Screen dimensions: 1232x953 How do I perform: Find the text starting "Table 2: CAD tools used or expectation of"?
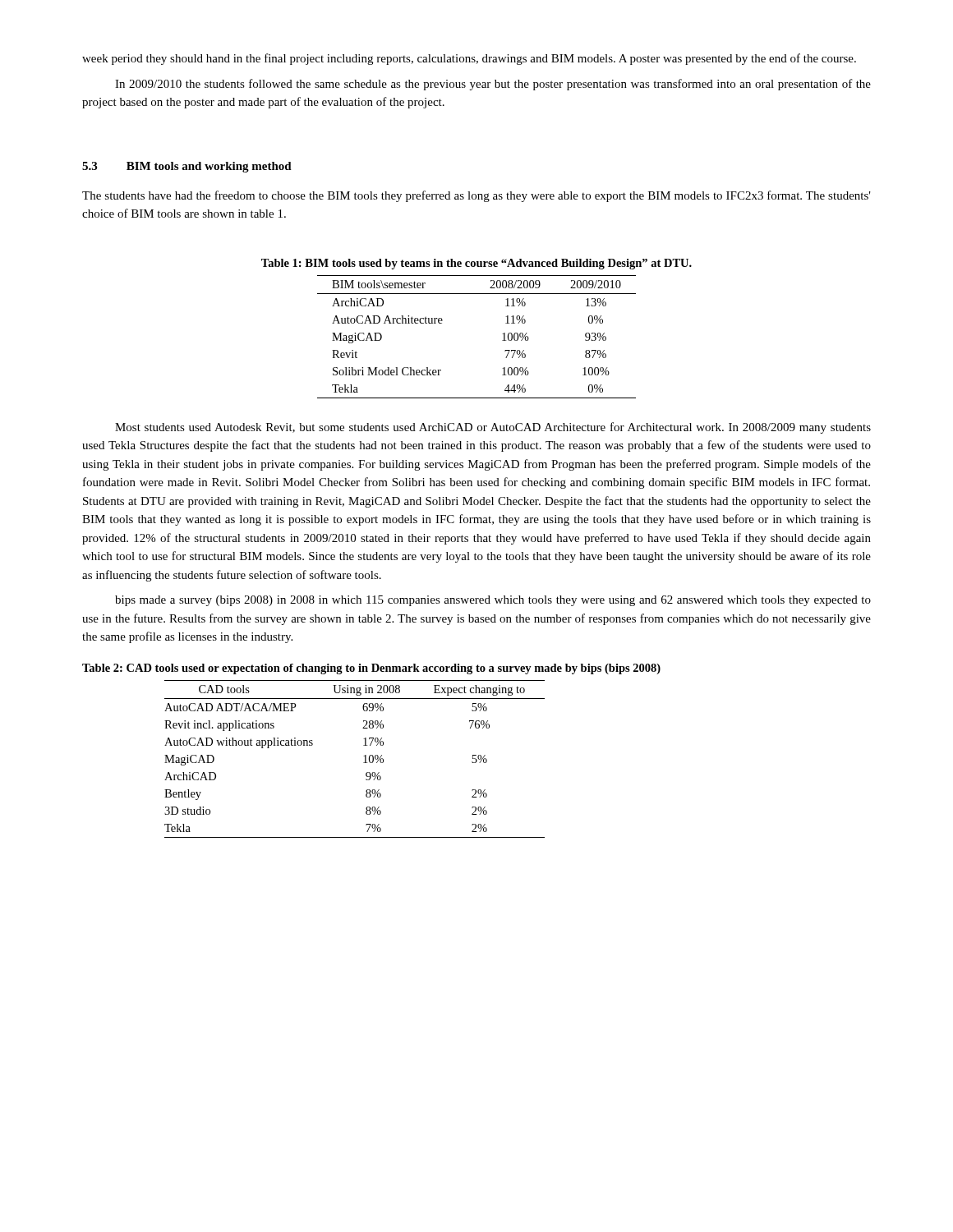[371, 667]
